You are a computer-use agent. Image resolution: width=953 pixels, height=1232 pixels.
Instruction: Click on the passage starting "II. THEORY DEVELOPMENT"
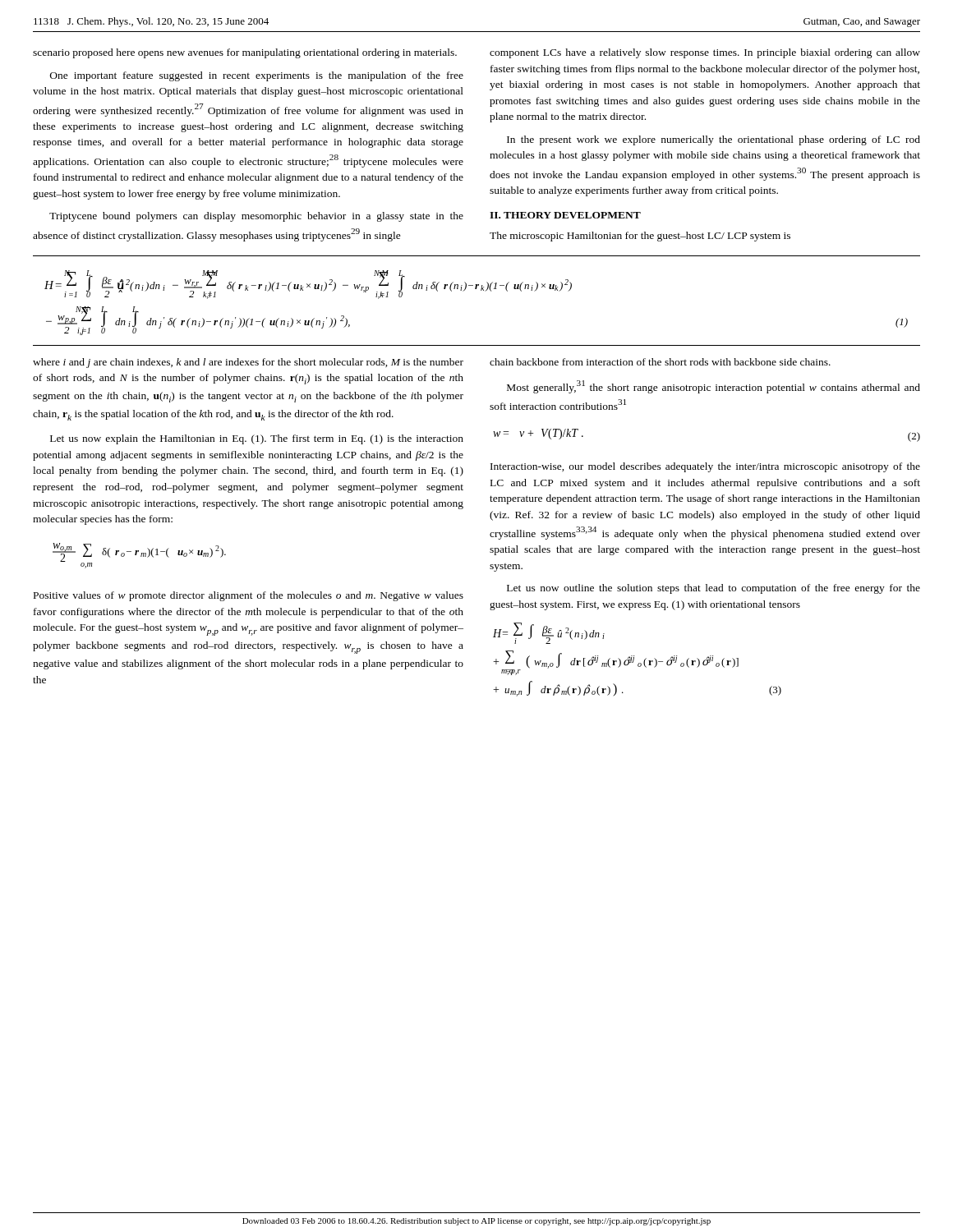point(565,214)
